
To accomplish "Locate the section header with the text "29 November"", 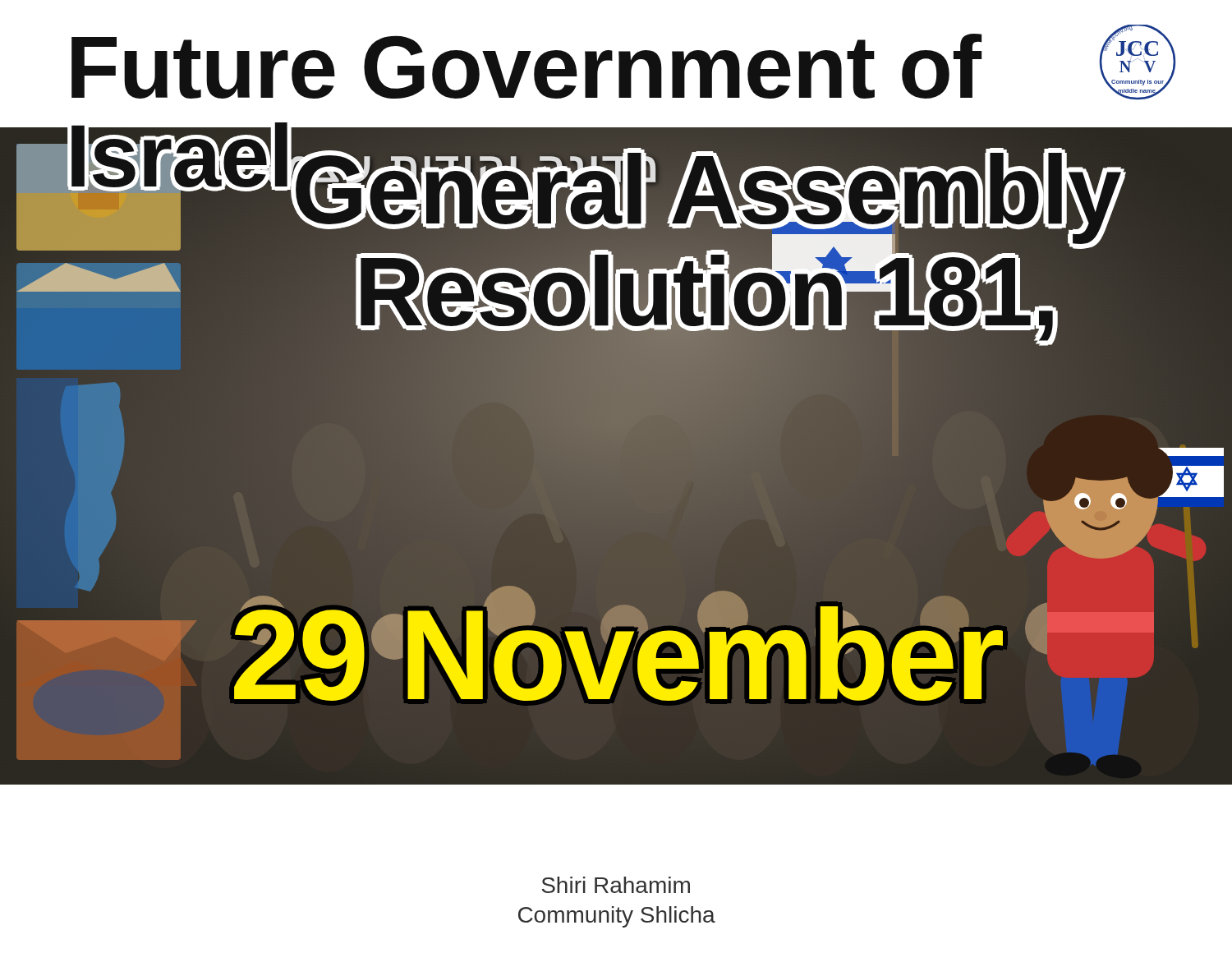I will click(616, 655).
